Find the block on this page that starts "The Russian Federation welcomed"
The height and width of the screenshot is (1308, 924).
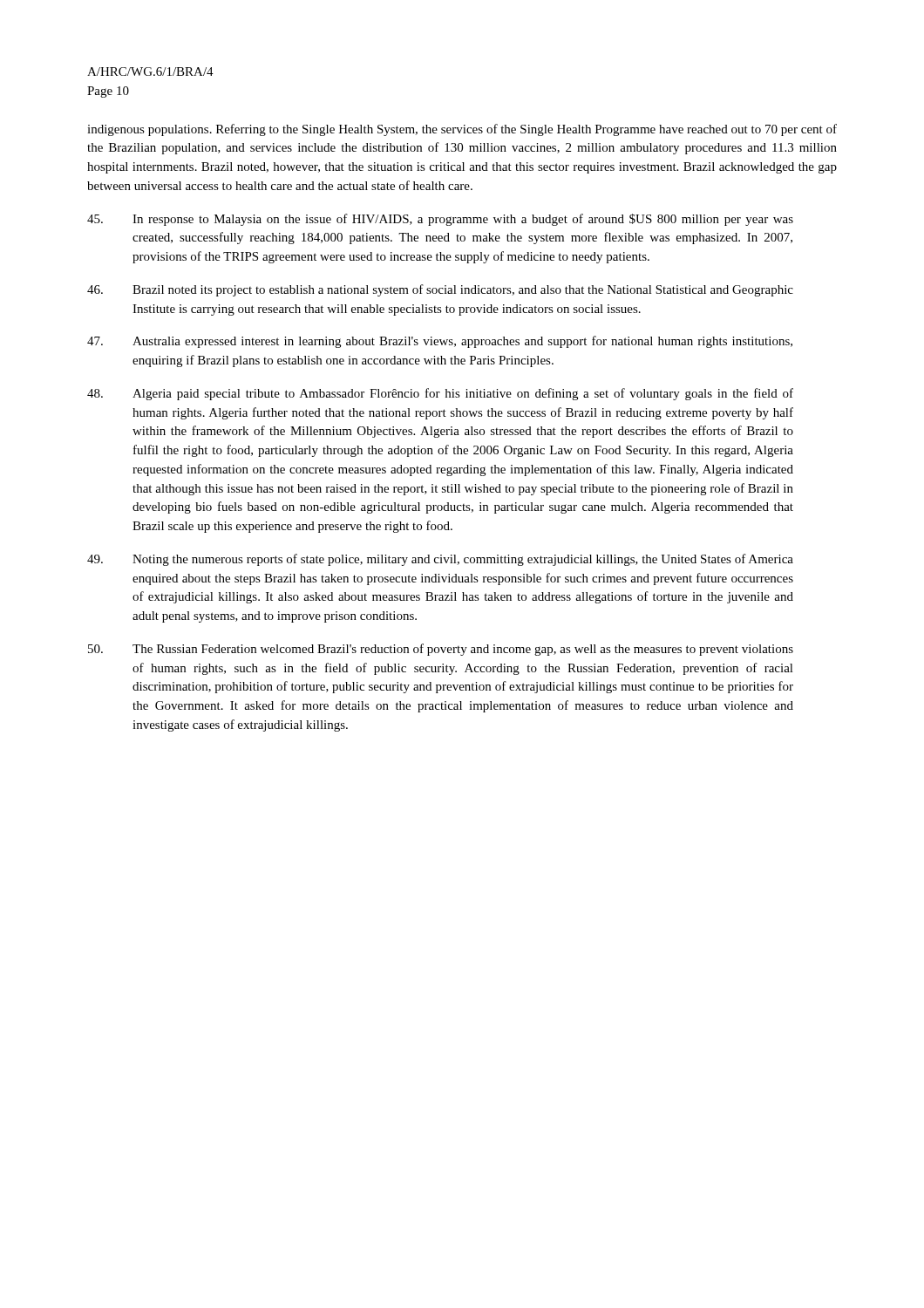[x=440, y=687]
